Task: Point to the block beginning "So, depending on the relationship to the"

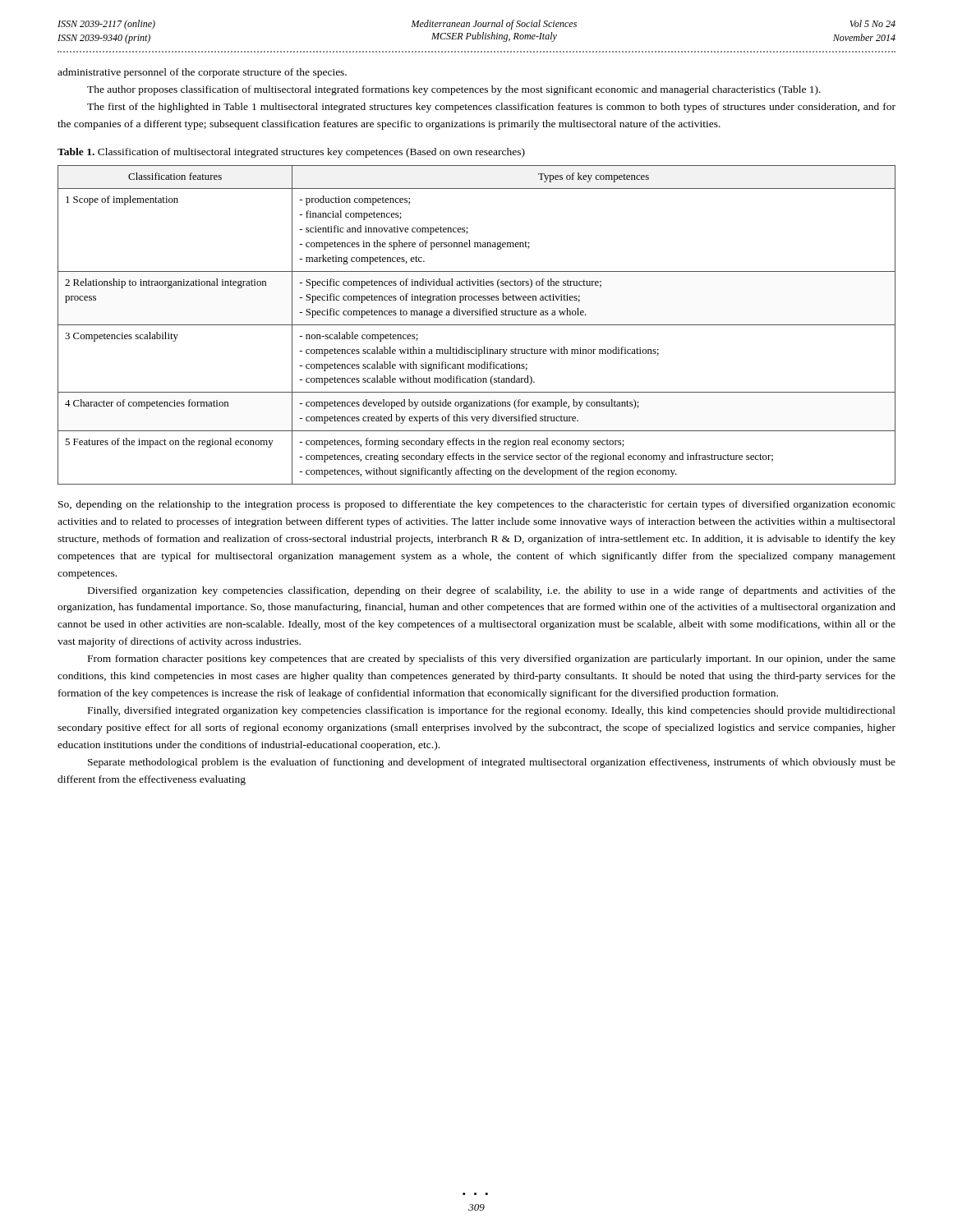Action: pyautogui.click(x=477, y=505)
